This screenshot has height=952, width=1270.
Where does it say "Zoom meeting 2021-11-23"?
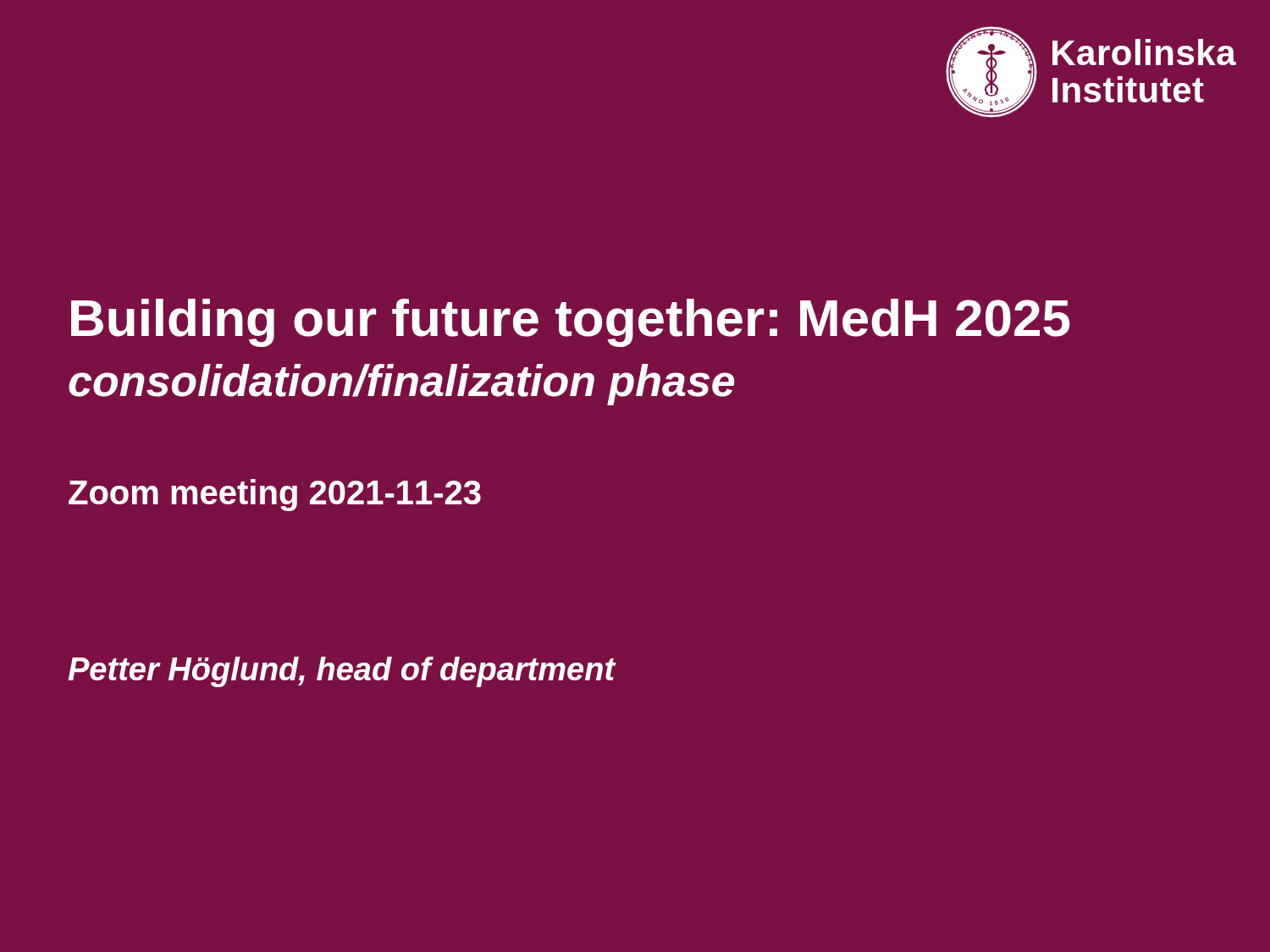point(275,493)
